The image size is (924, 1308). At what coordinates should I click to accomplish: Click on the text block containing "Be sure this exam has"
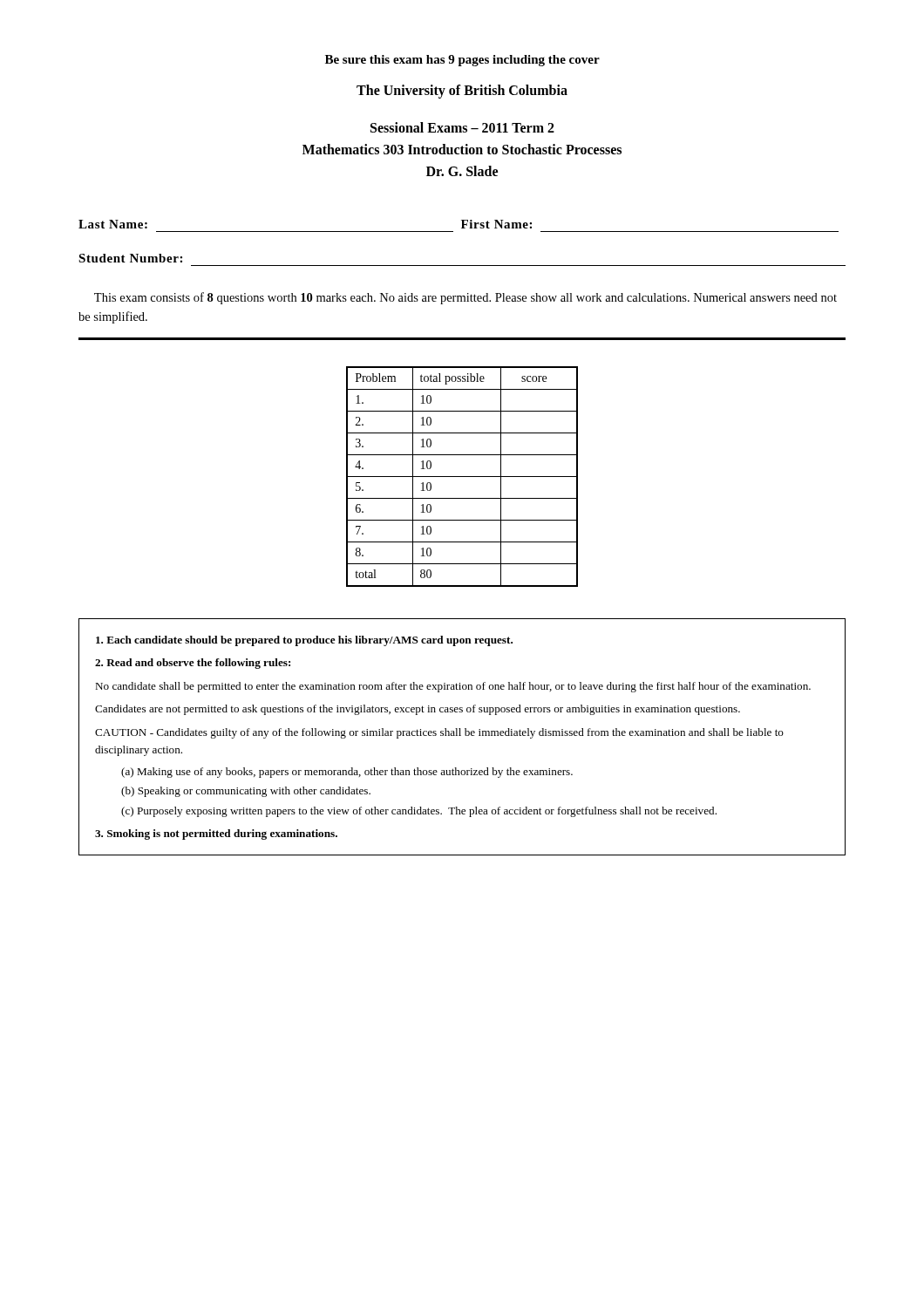pos(462,59)
